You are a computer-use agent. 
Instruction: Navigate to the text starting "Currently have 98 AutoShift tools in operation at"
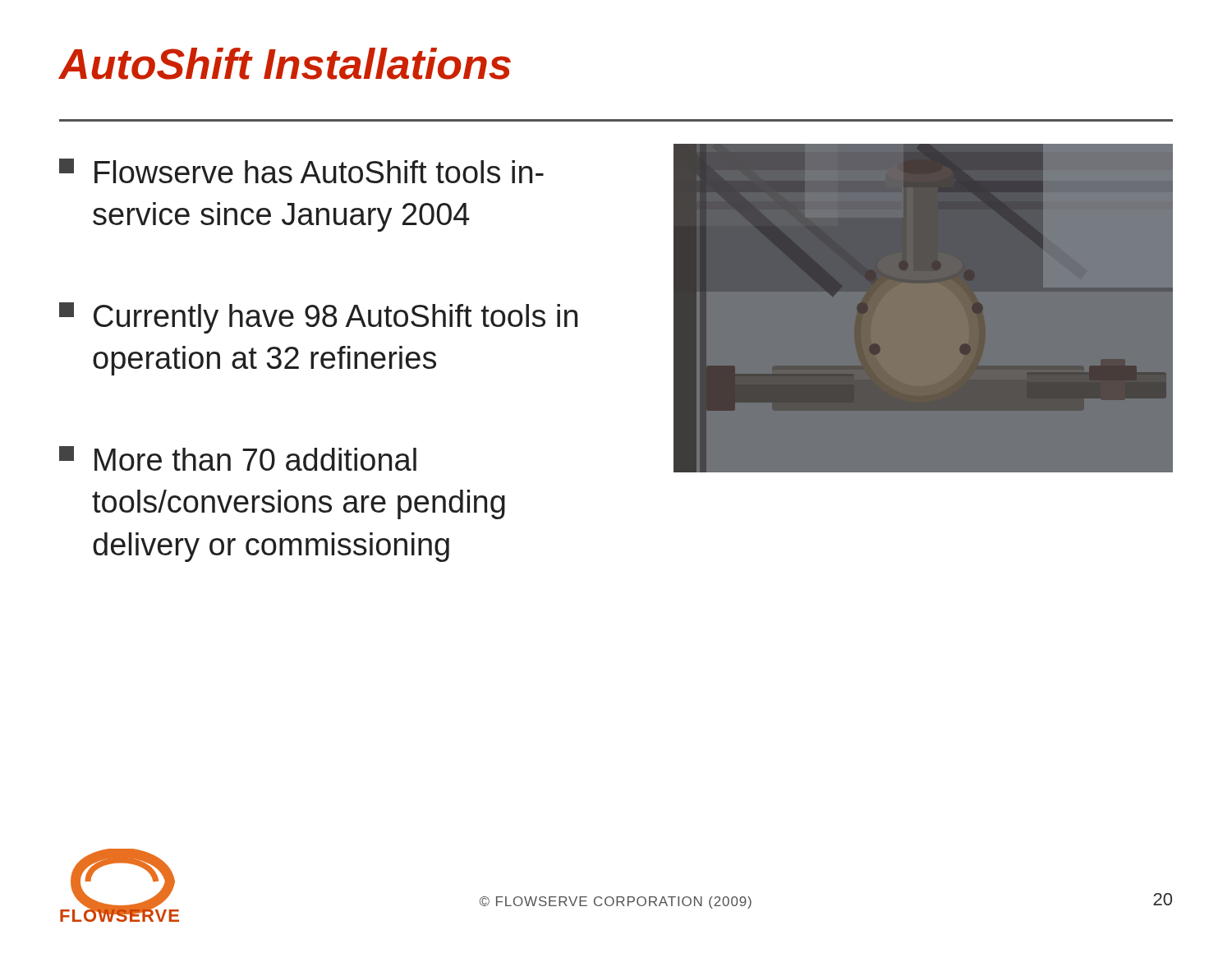click(338, 338)
